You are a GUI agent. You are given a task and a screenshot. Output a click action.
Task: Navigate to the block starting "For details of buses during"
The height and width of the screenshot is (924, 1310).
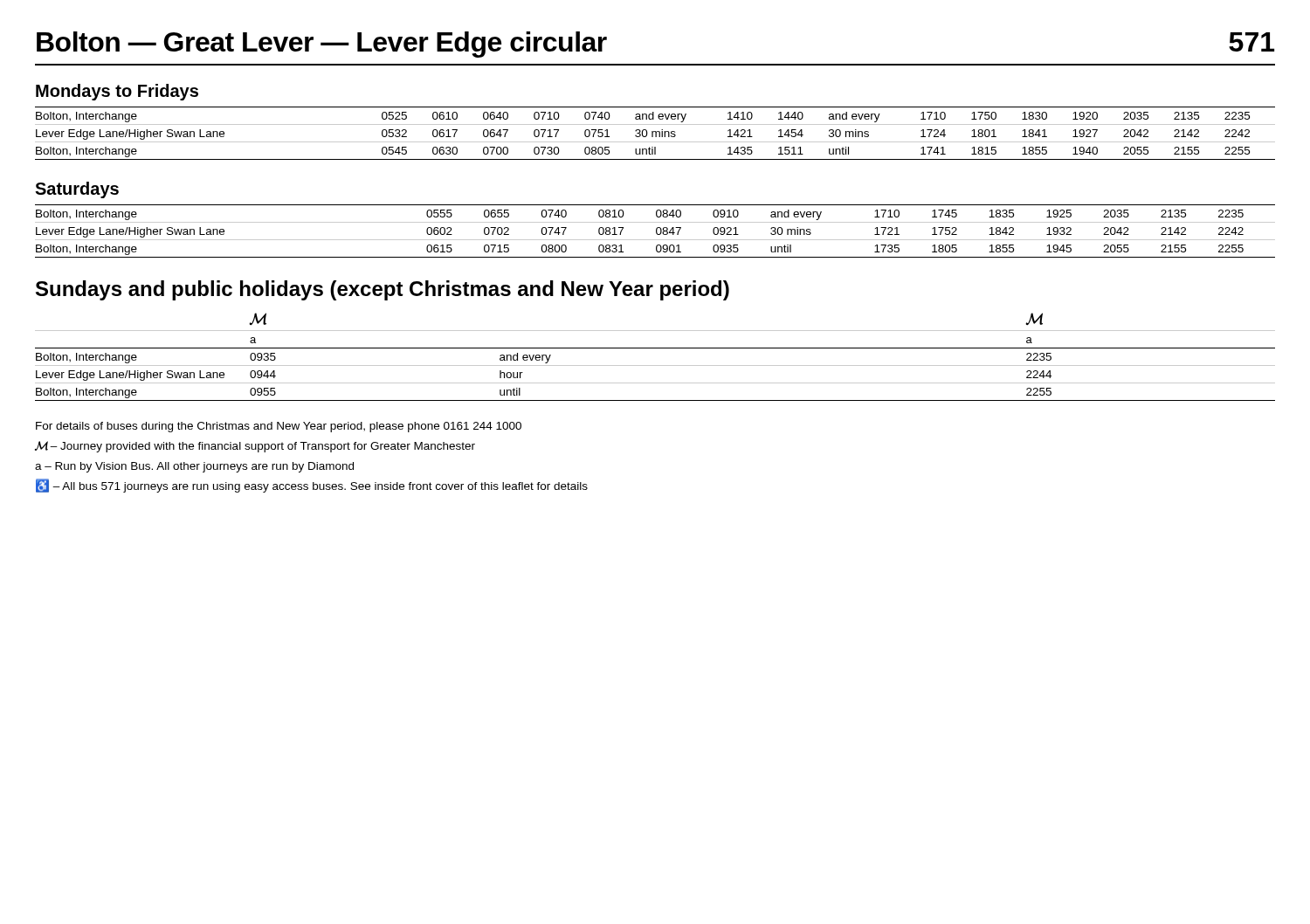(278, 426)
